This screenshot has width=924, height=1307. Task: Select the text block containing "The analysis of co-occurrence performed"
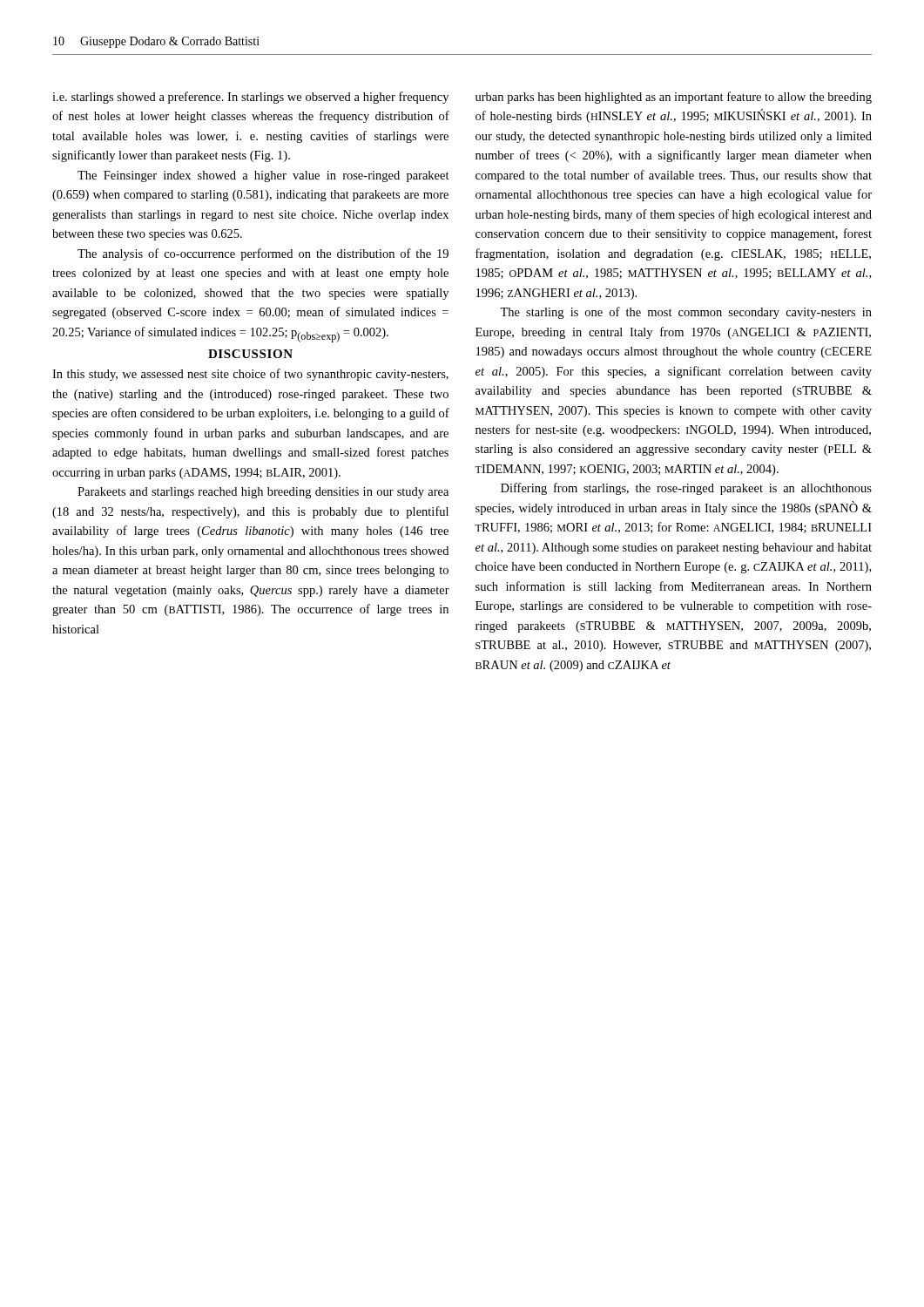(x=251, y=294)
